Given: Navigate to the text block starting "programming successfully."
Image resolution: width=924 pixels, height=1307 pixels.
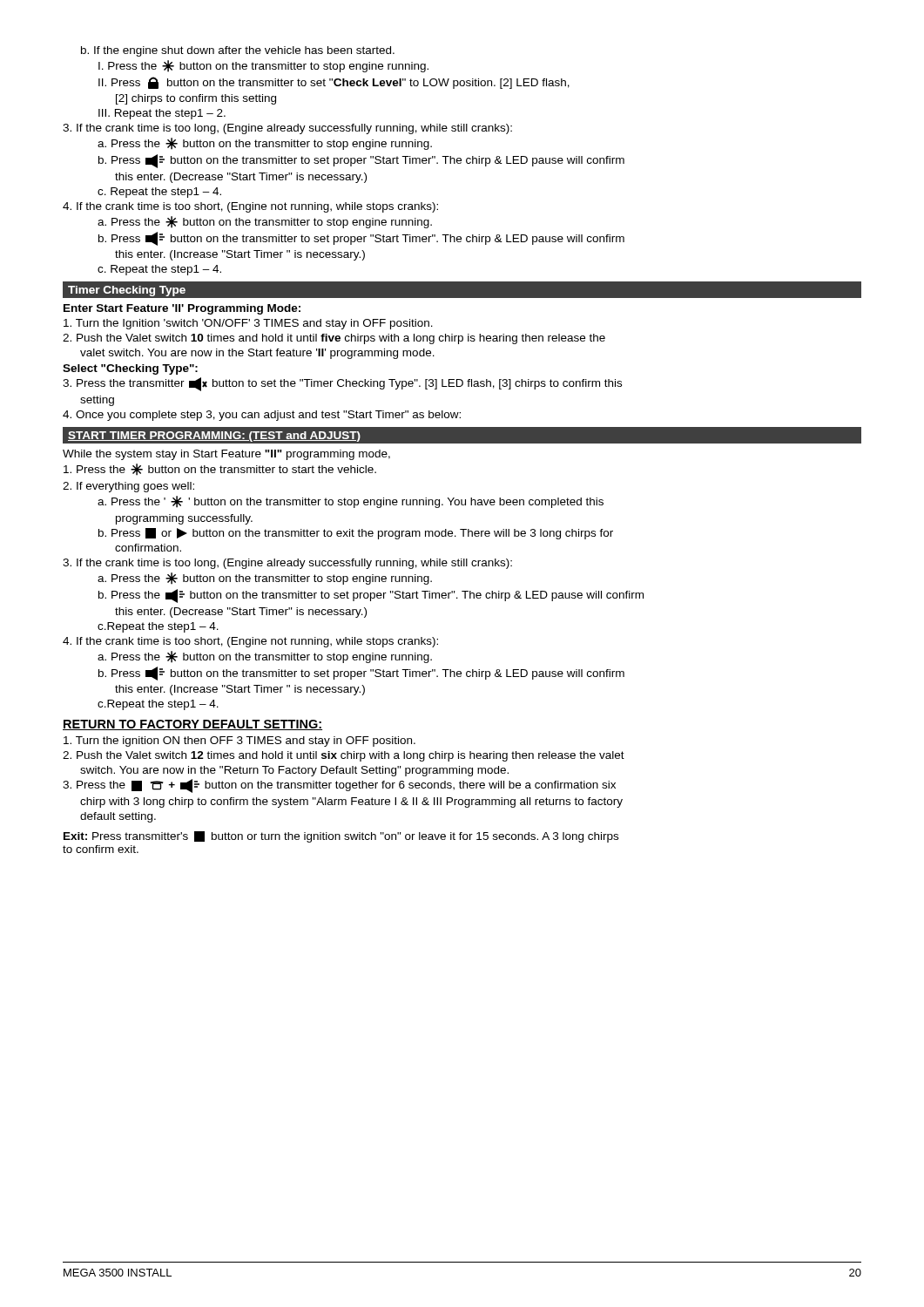Looking at the screenshot, I should [x=184, y=518].
